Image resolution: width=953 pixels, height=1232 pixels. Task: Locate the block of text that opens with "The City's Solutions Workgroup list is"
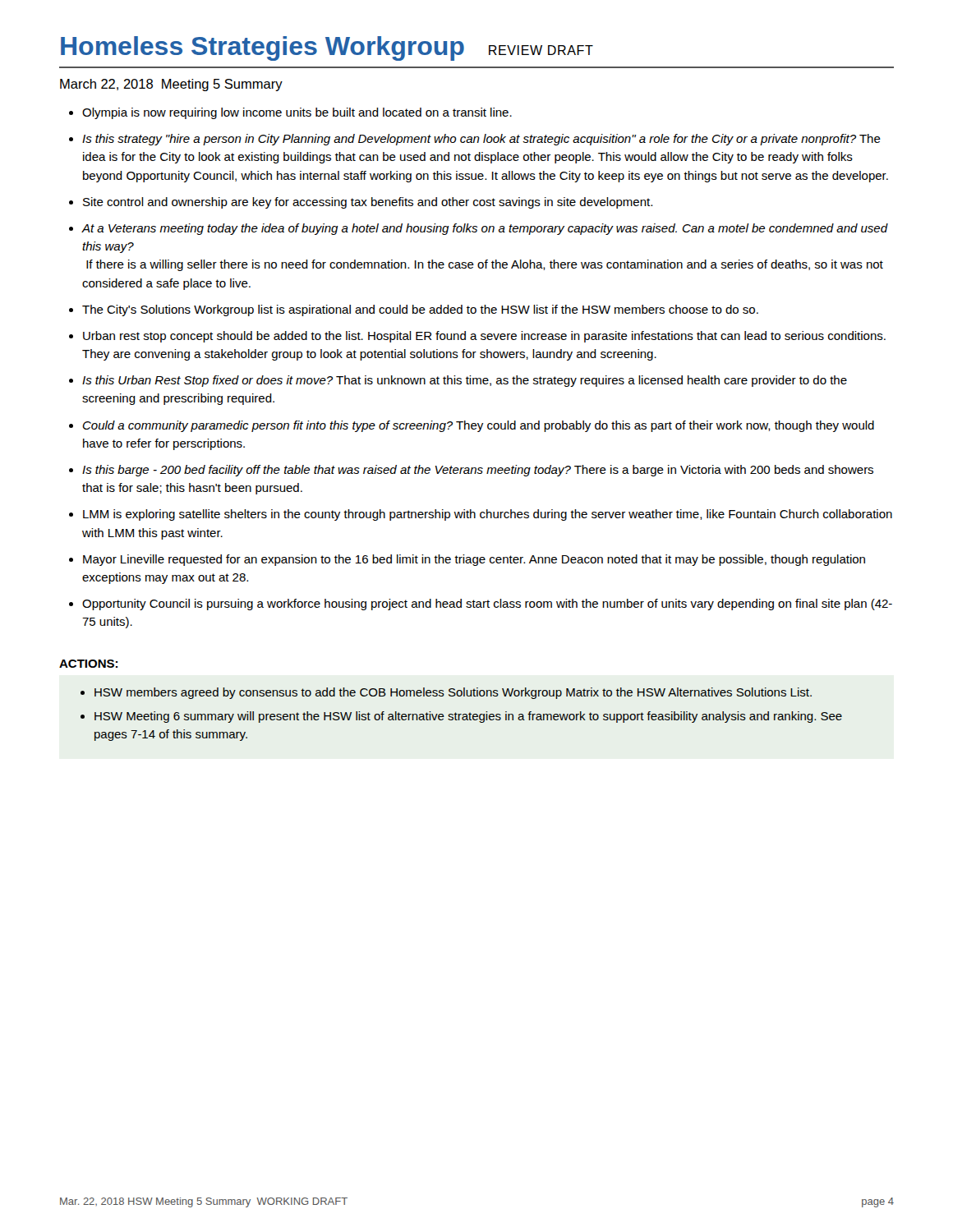[x=421, y=309]
